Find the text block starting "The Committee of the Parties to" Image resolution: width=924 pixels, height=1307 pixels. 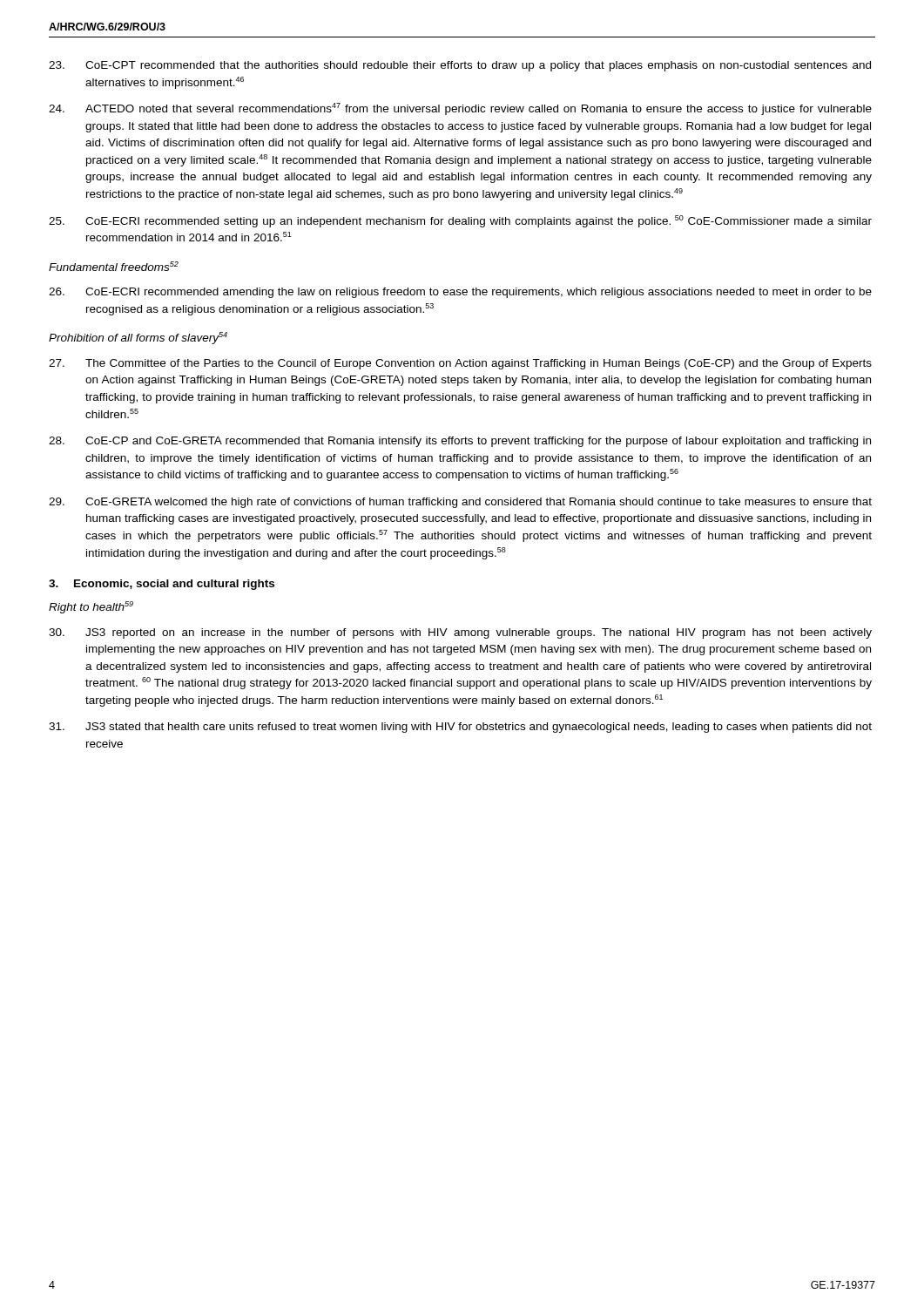click(x=460, y=389)
